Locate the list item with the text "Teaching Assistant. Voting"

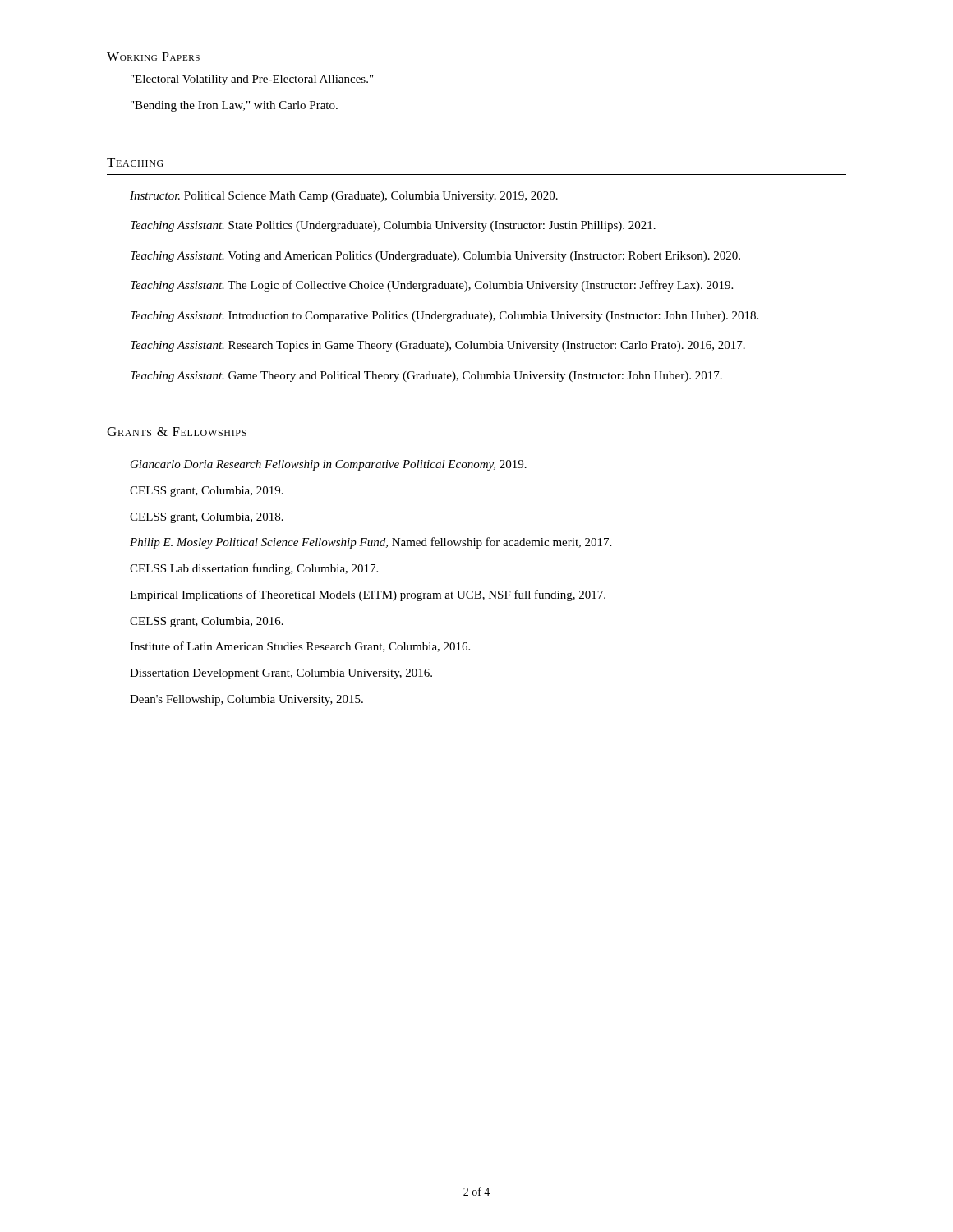click(x=435, y=255)
